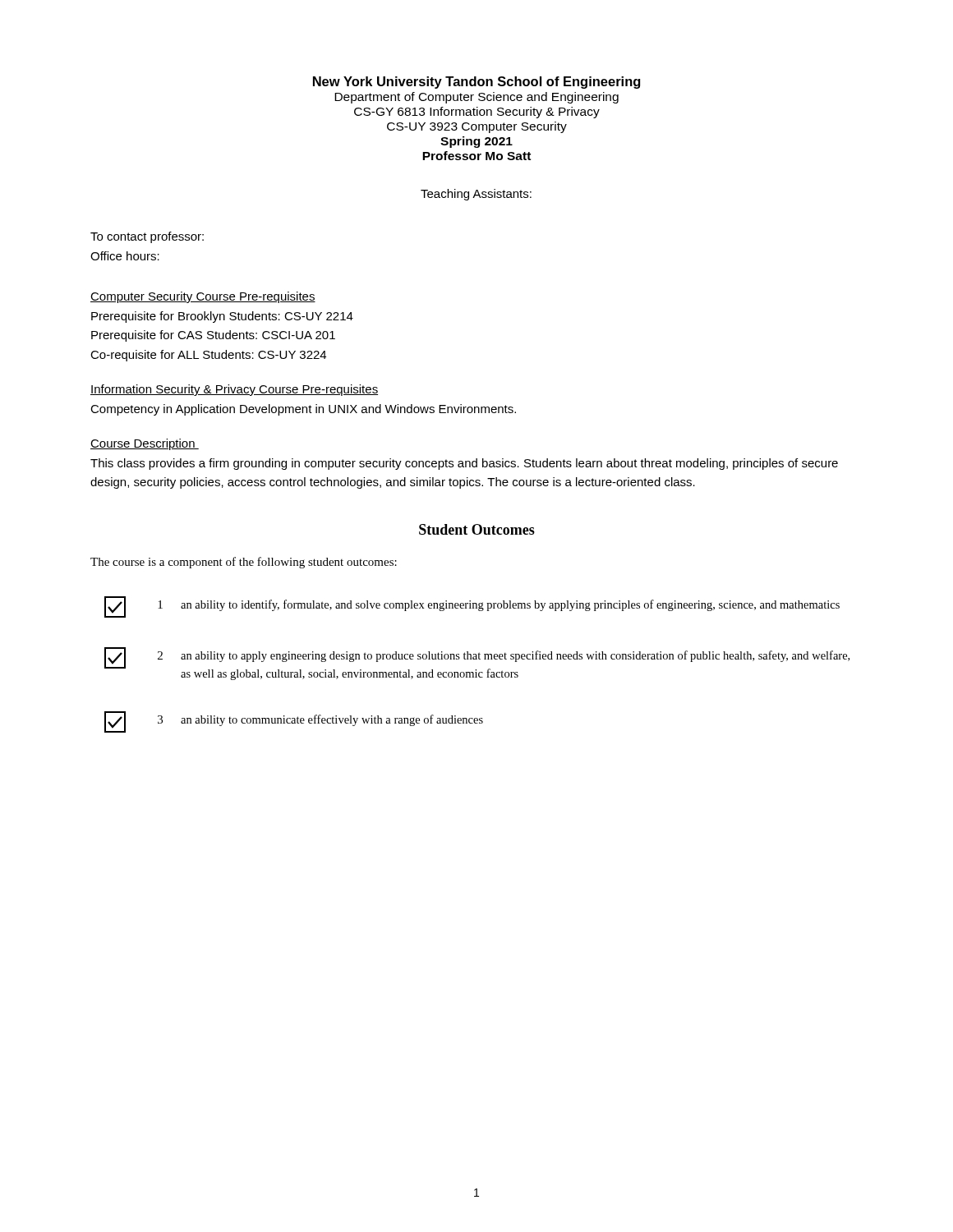Find the passage starting "The course is a component of the following"
This screenshot has width=953, height=1232.
(244, 561)
